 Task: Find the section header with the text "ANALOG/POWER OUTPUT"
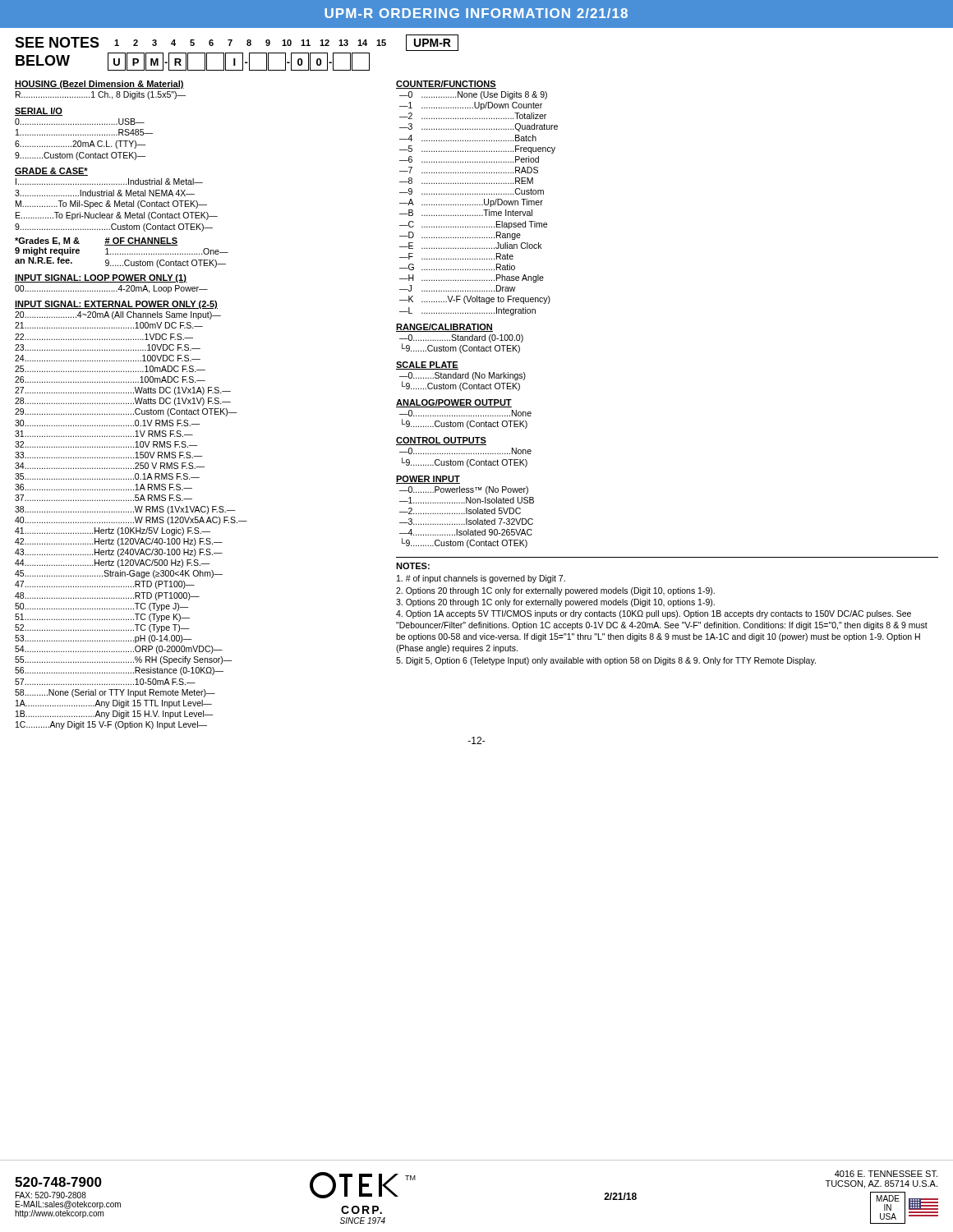(454, 403)
